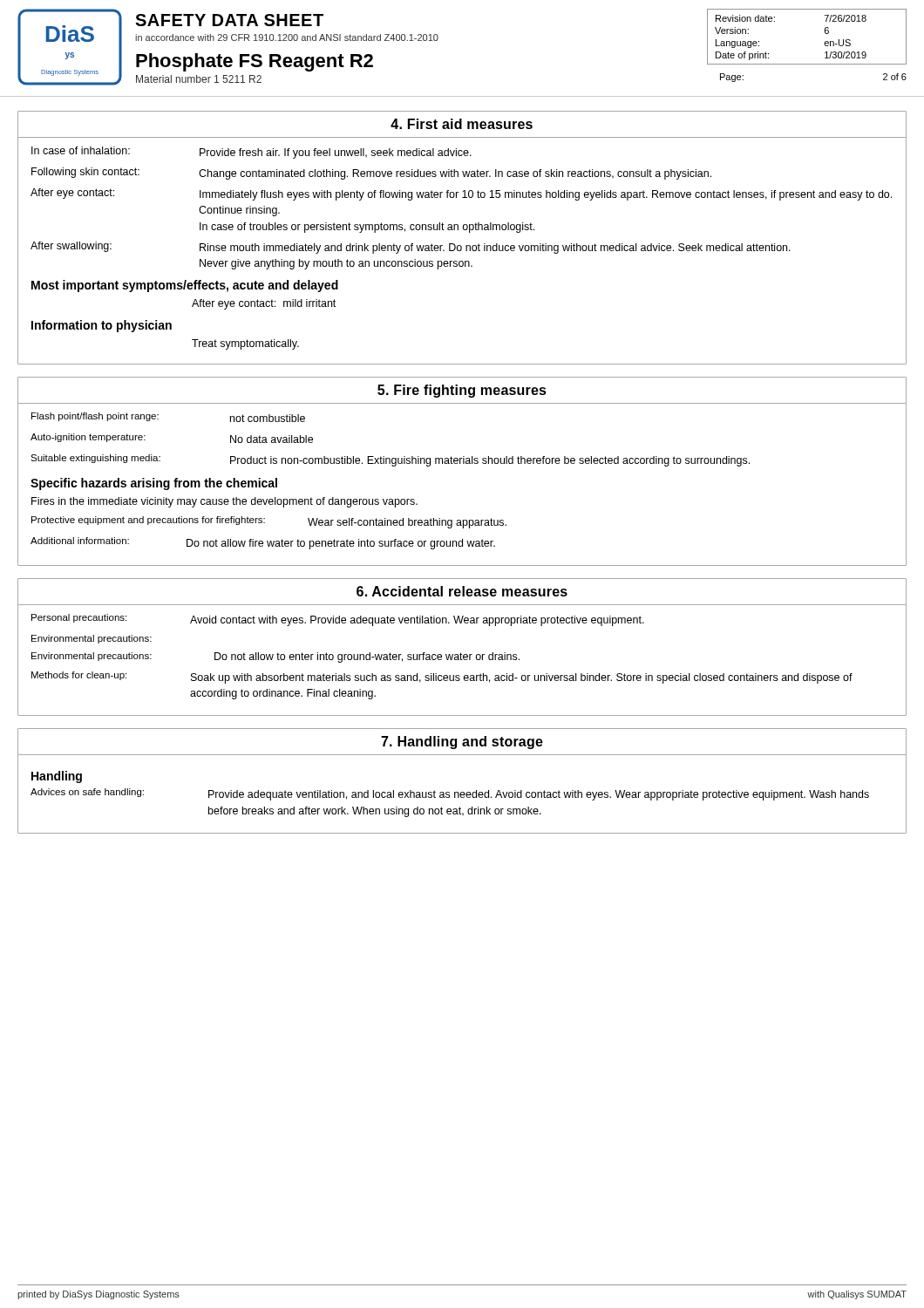Viewport: 924px width, 1308px height.
Task: Locate the block of text that opens with "Environmental precautions: Do"
Action: click(462, 657)
